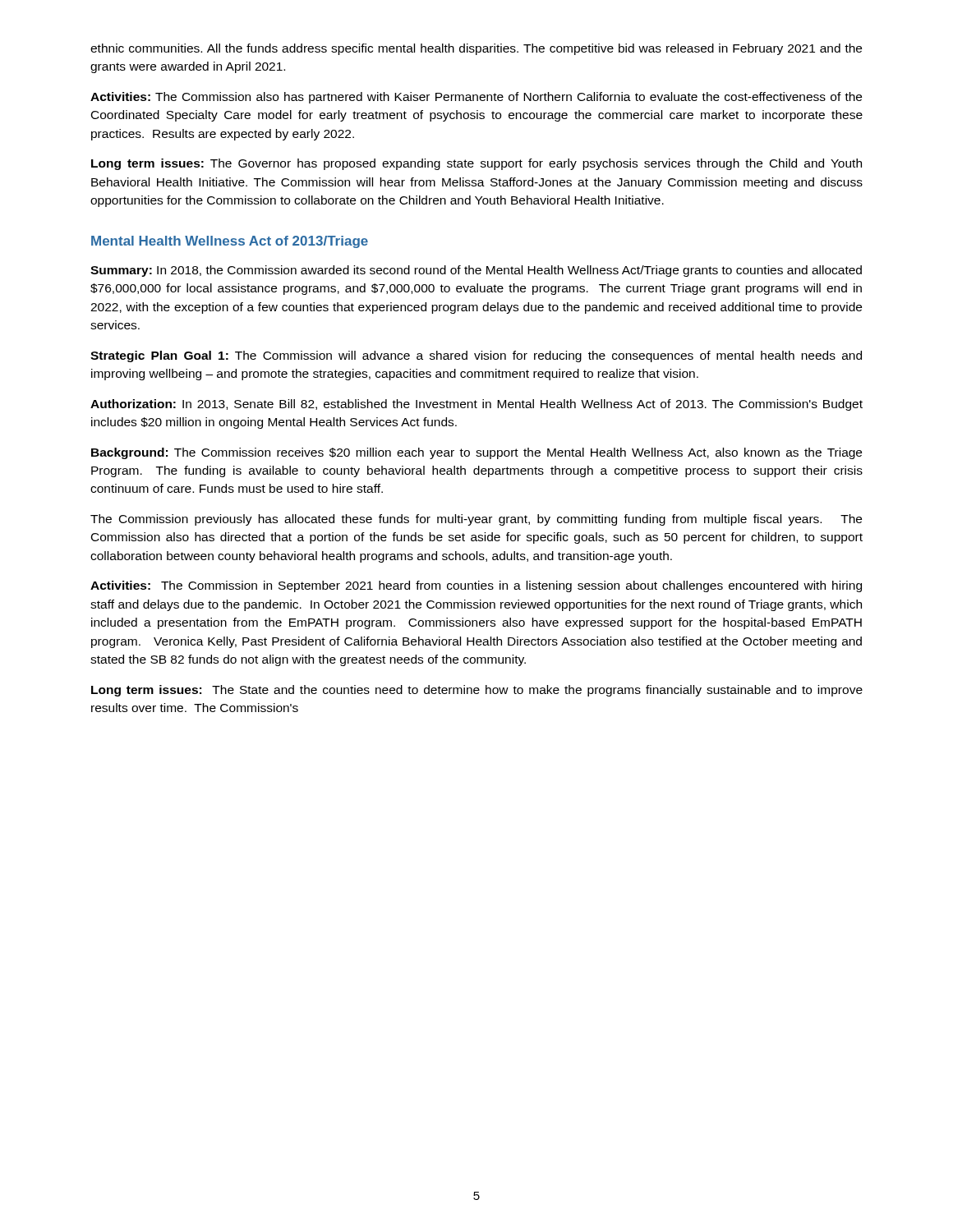Select the block starting "Activities: The Commission also has"
The width and height of the screenshot is (953, 1232).
coord(476,115)
